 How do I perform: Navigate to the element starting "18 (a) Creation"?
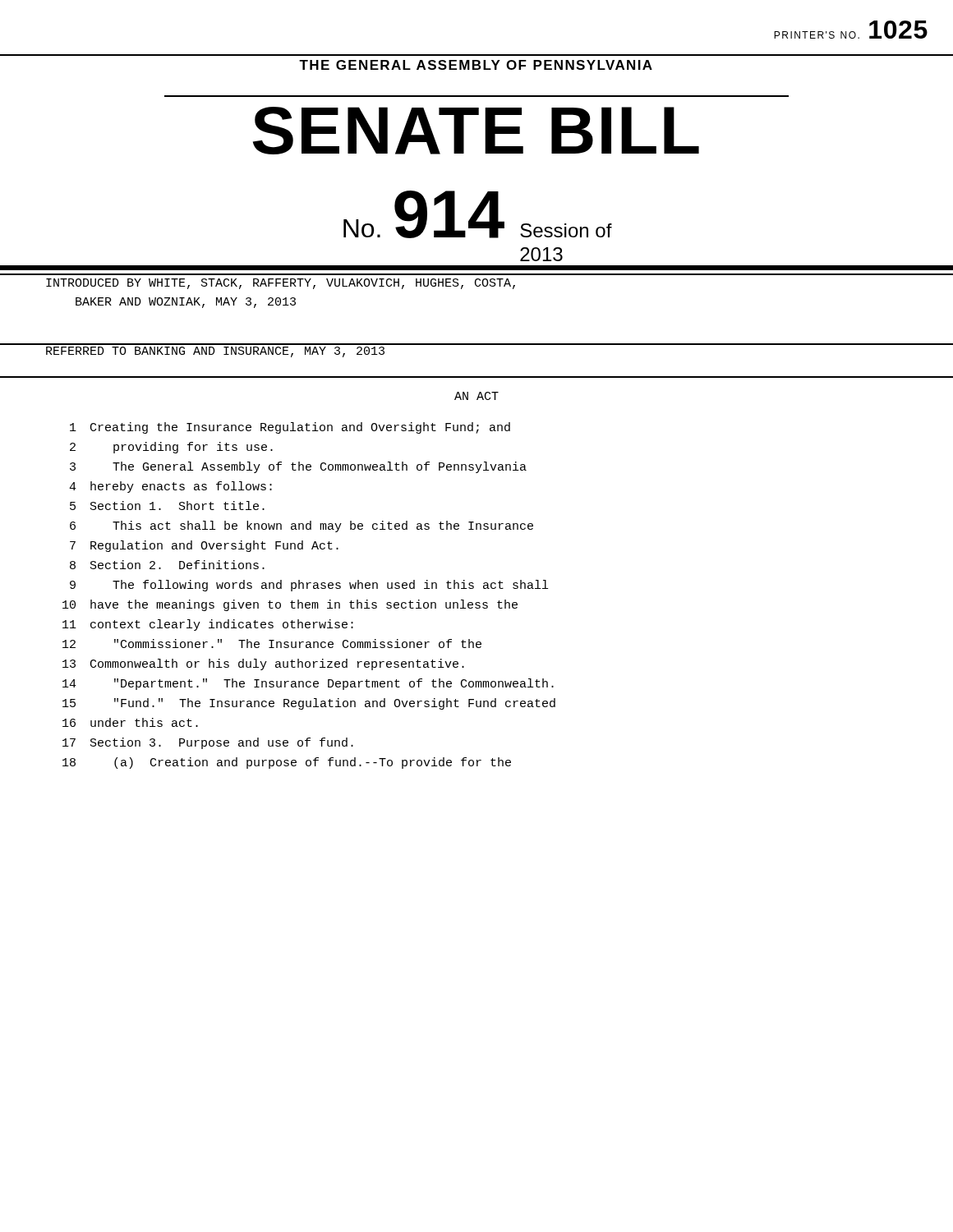[476, 764]
